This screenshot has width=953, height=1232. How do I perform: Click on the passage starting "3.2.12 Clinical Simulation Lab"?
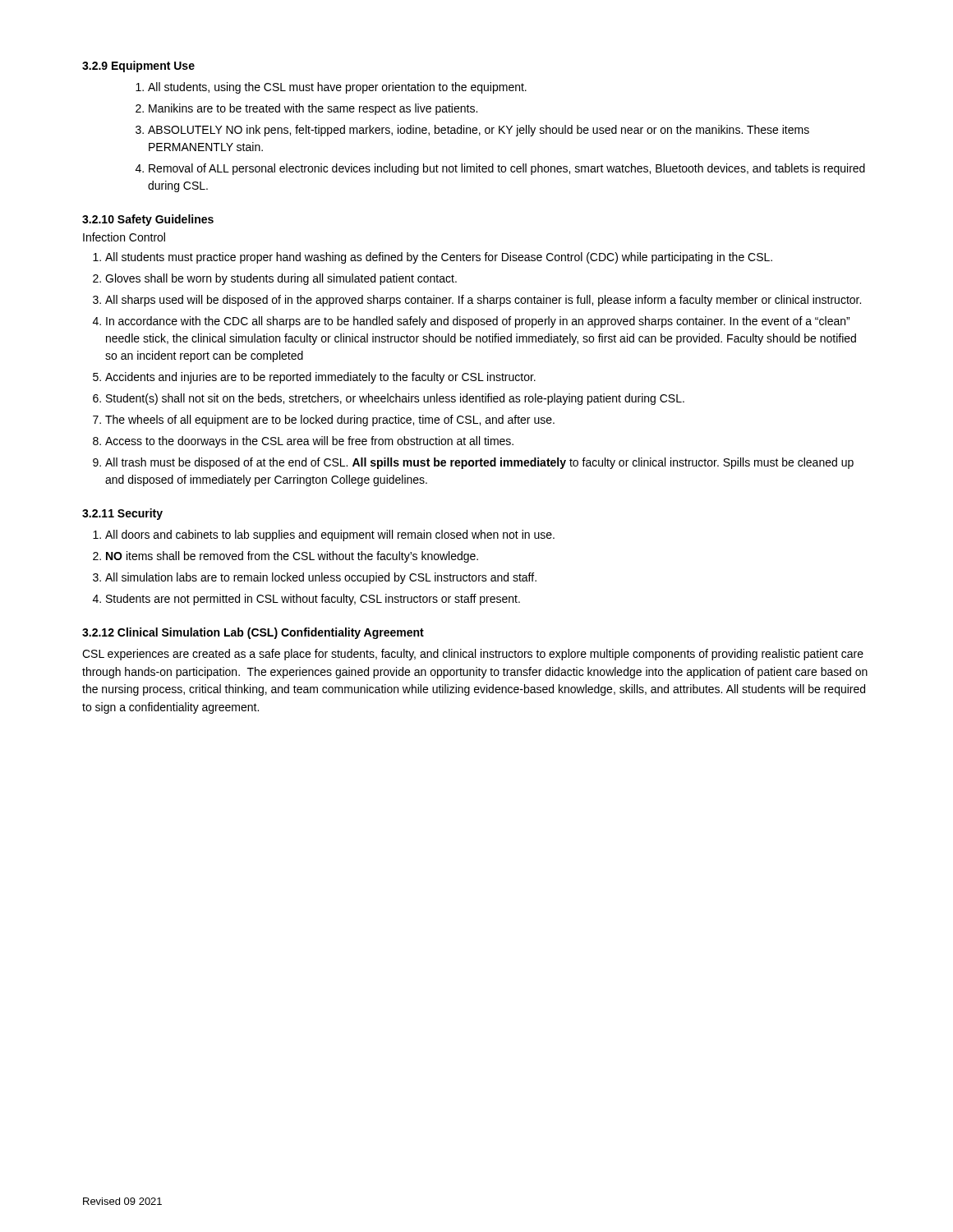253,632
